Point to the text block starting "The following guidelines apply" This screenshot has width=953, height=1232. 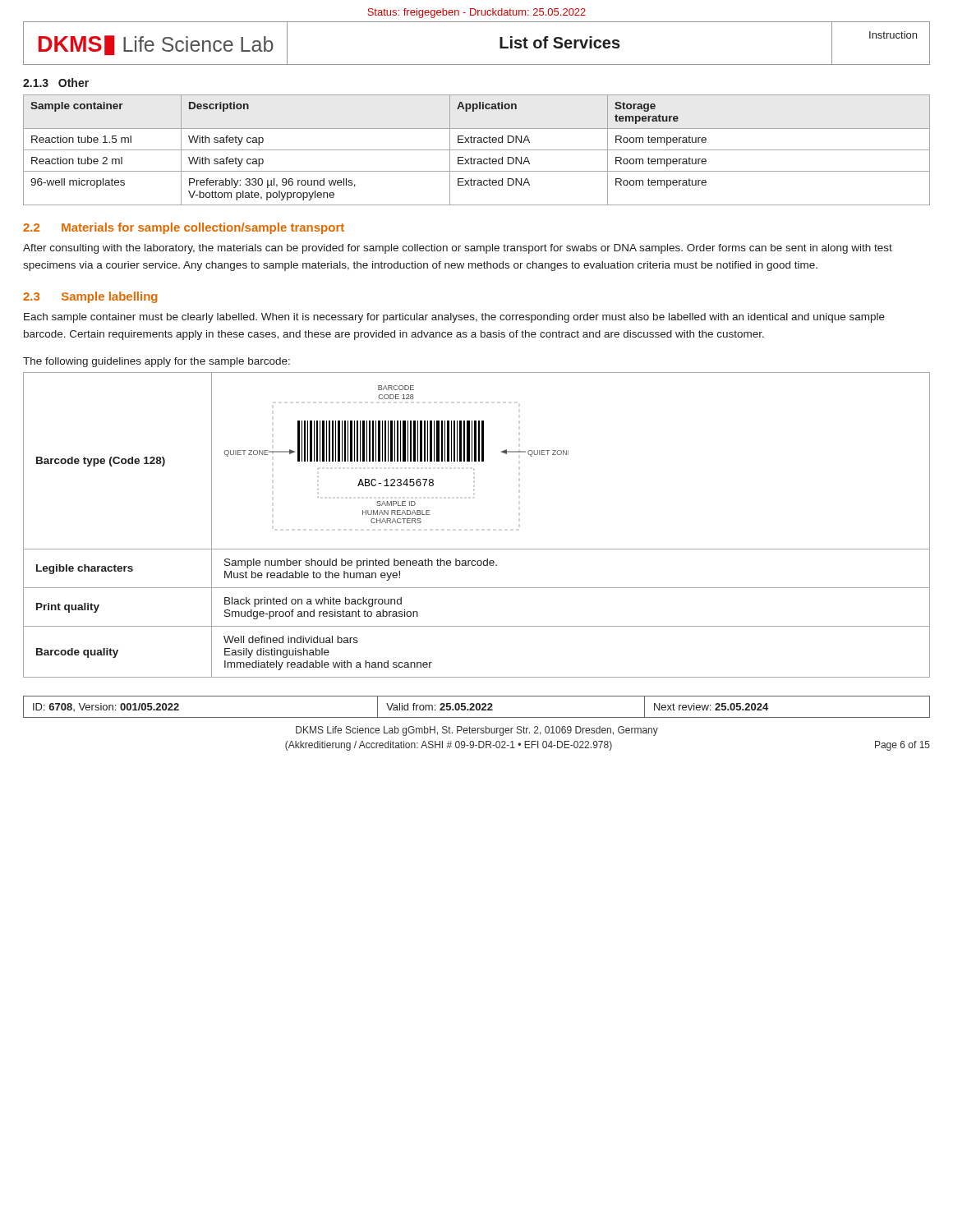click(x=157, y=361)
